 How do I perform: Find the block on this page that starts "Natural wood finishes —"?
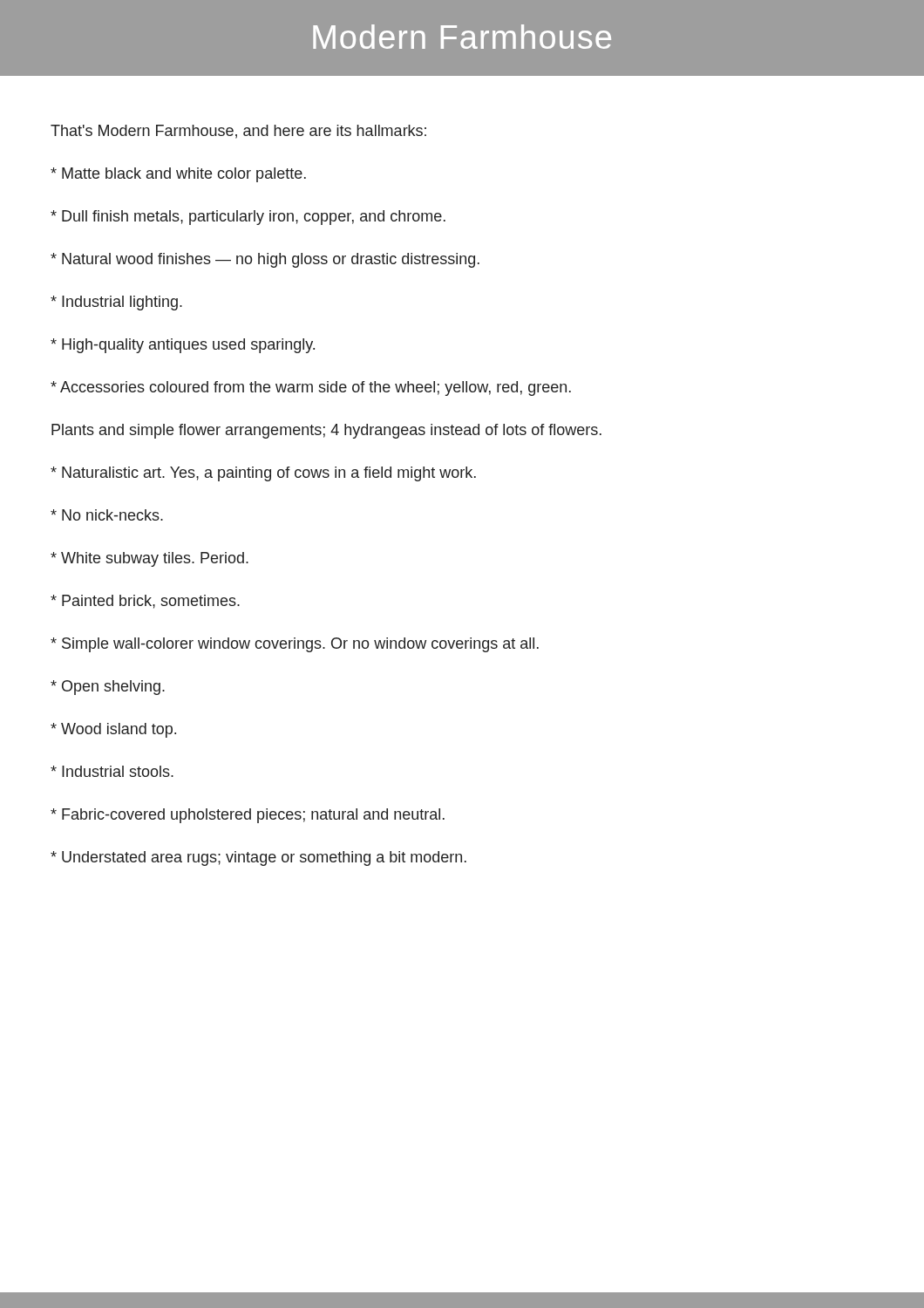[x=462, y=259]
